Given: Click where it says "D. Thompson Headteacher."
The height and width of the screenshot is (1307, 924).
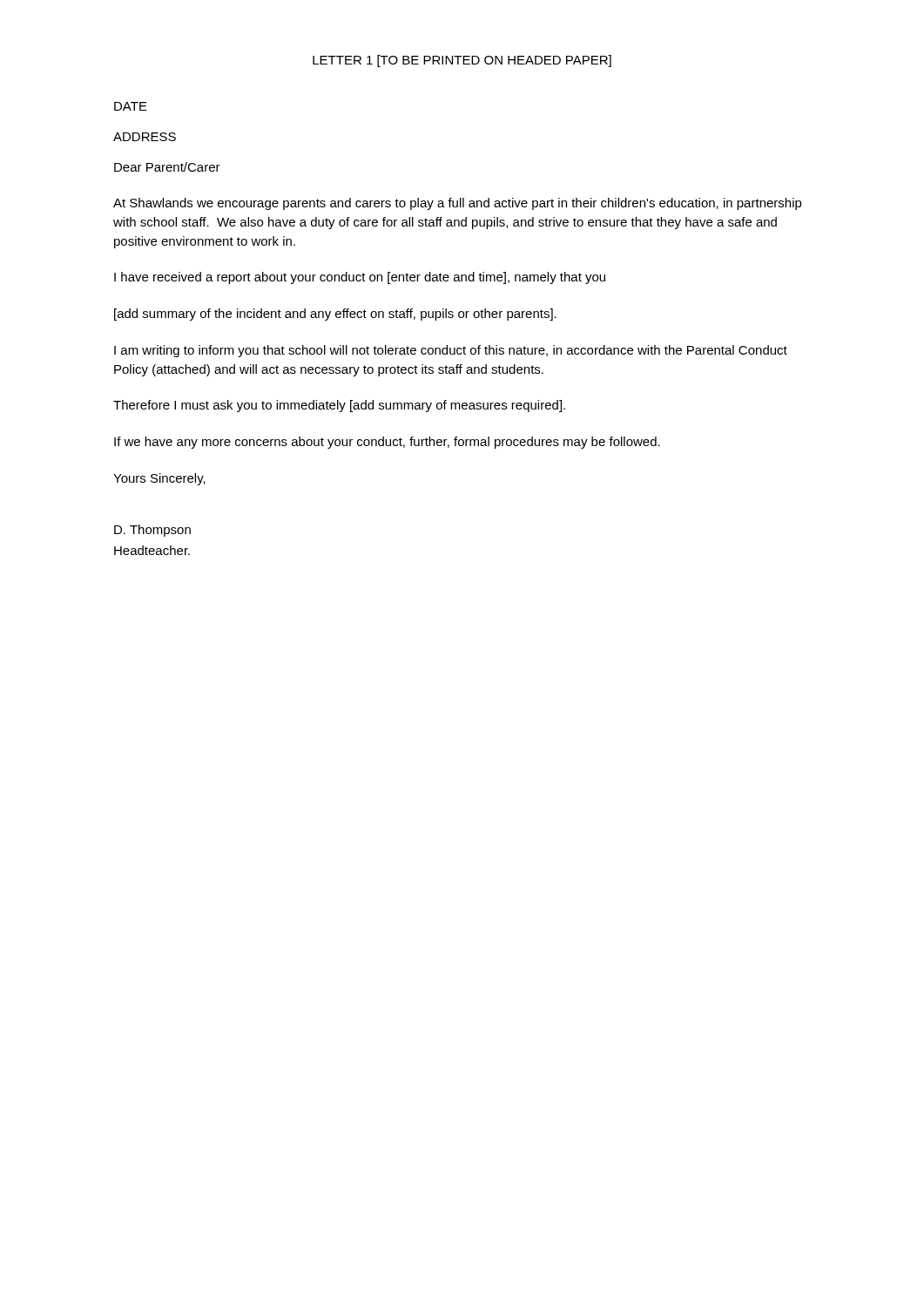Looking at the screenshot, I should click(152, 539).
